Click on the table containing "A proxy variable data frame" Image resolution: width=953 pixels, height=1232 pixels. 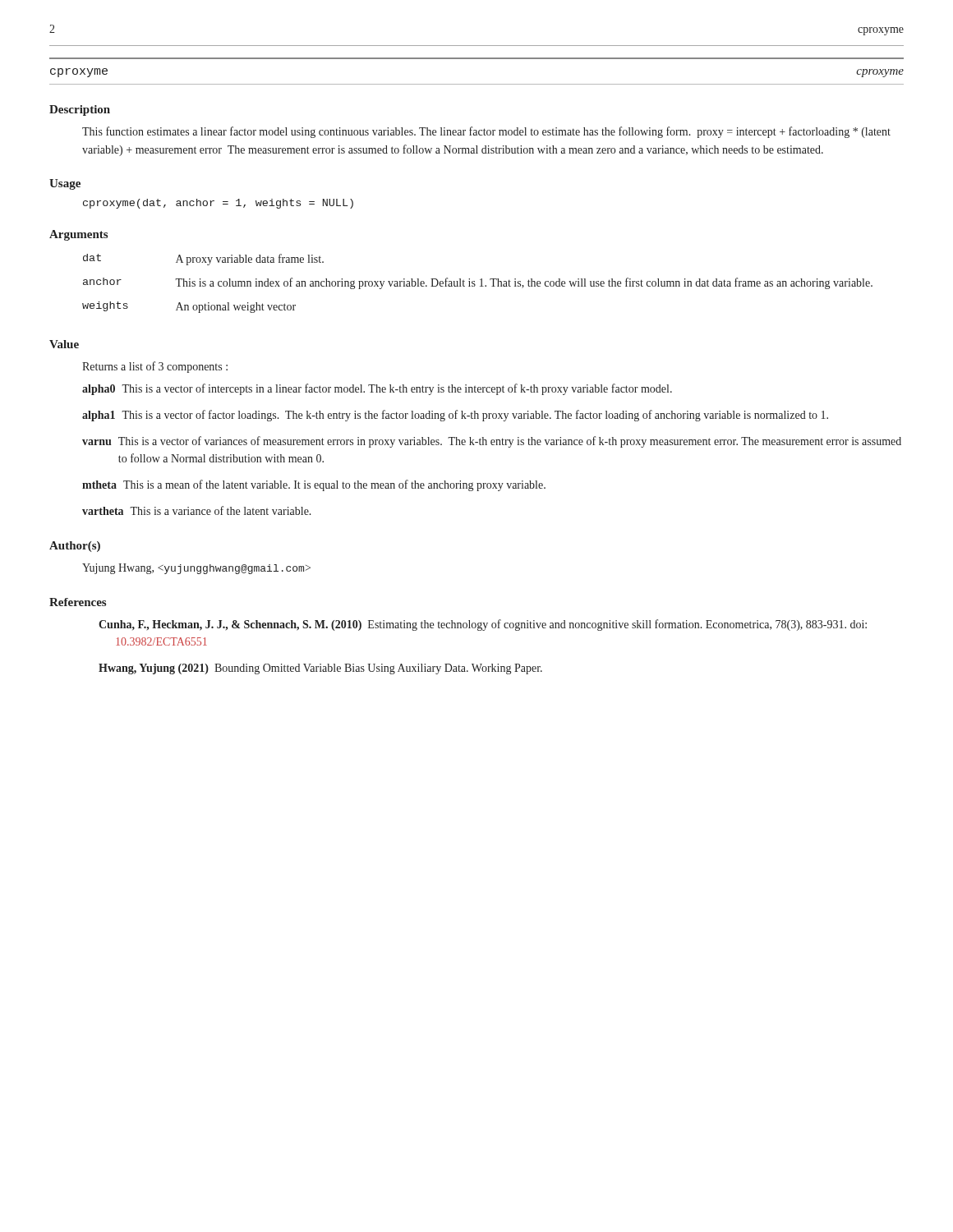tap(476, 284)
